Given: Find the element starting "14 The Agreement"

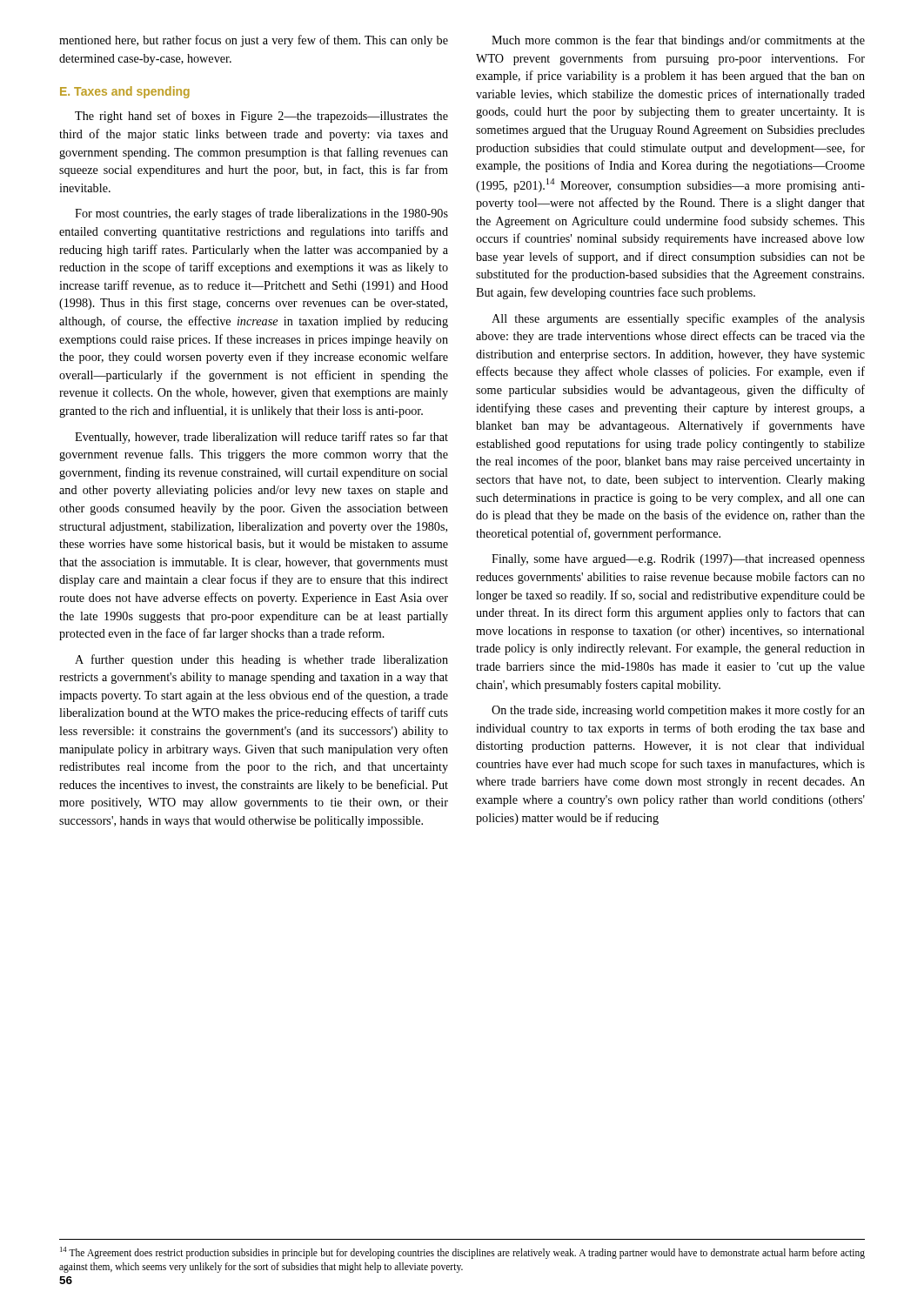Looking at the screenshot, I should (462, 1258).
